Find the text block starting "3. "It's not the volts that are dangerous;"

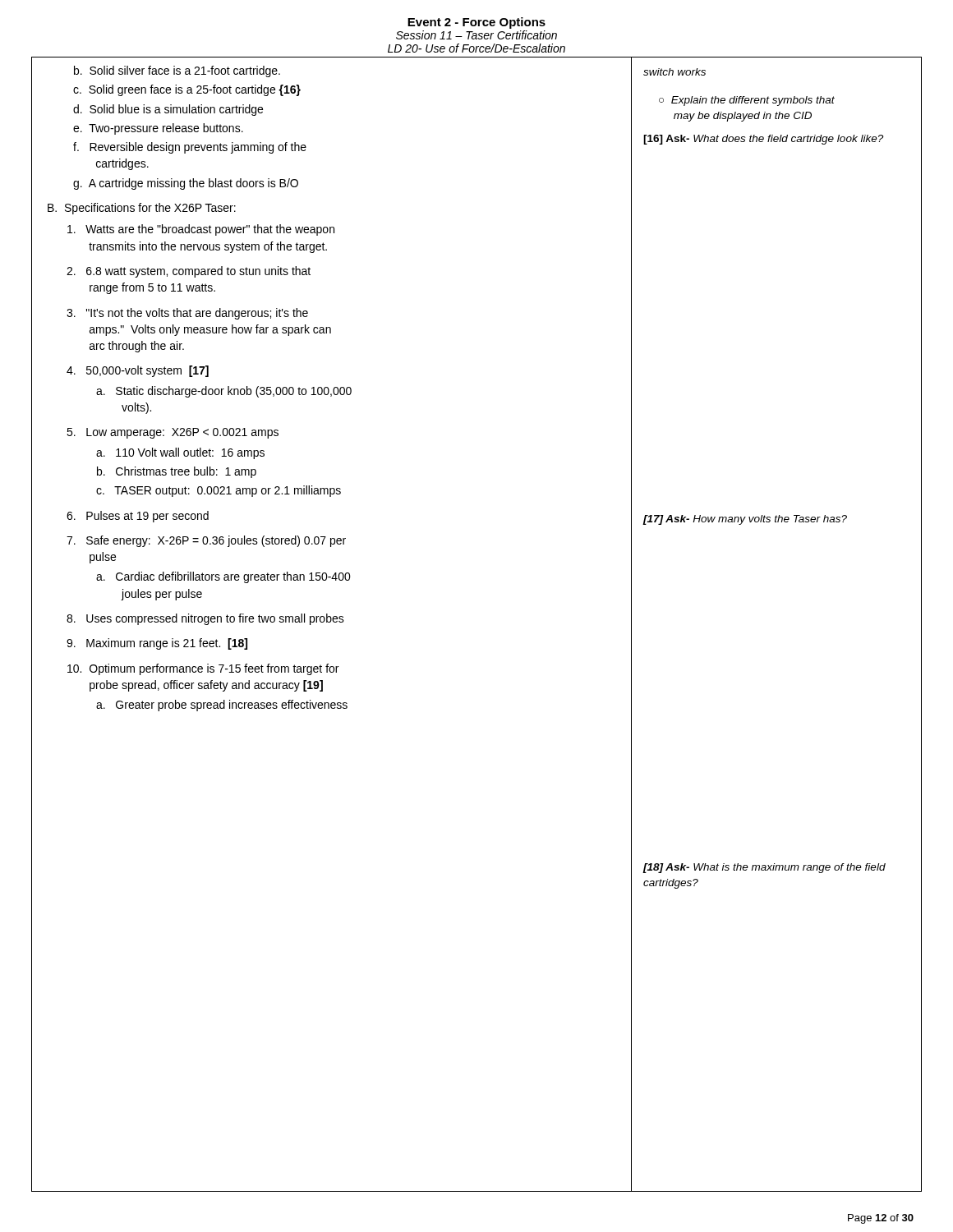[x=199, y=329]
